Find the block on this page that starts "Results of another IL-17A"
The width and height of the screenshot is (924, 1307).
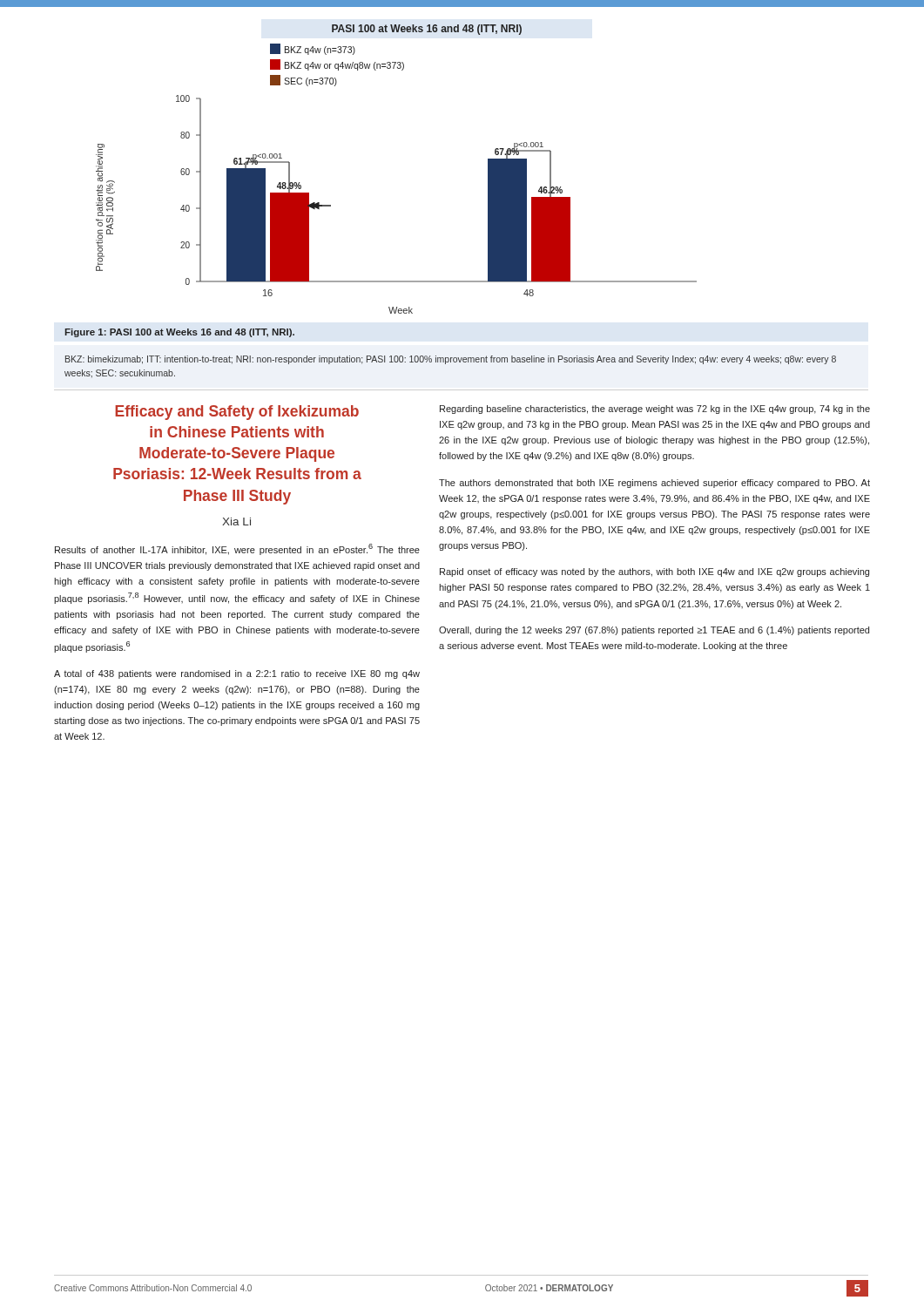[237, 597]
